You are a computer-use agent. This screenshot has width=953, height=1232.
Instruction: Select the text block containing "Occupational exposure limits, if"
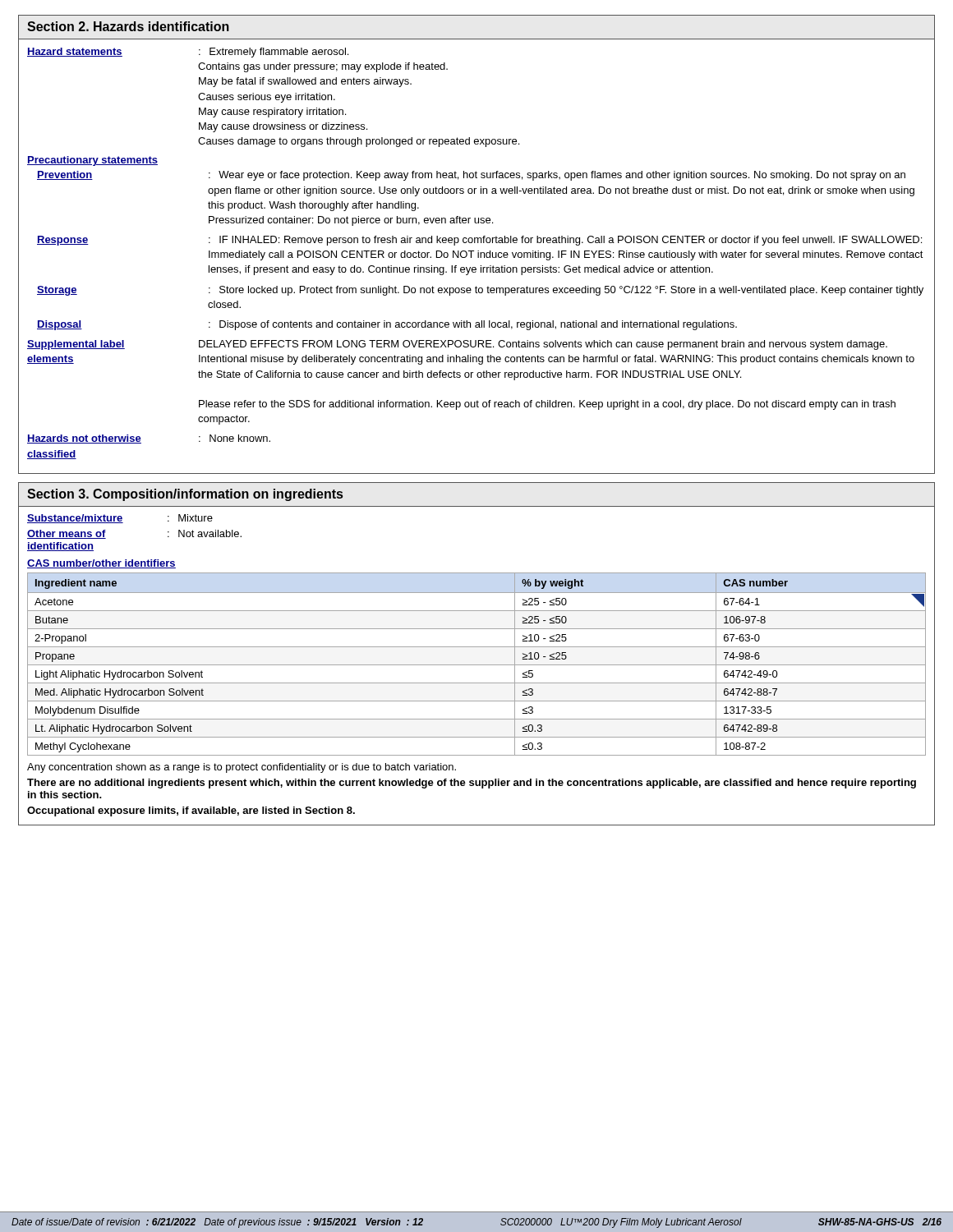click(191, 810)
